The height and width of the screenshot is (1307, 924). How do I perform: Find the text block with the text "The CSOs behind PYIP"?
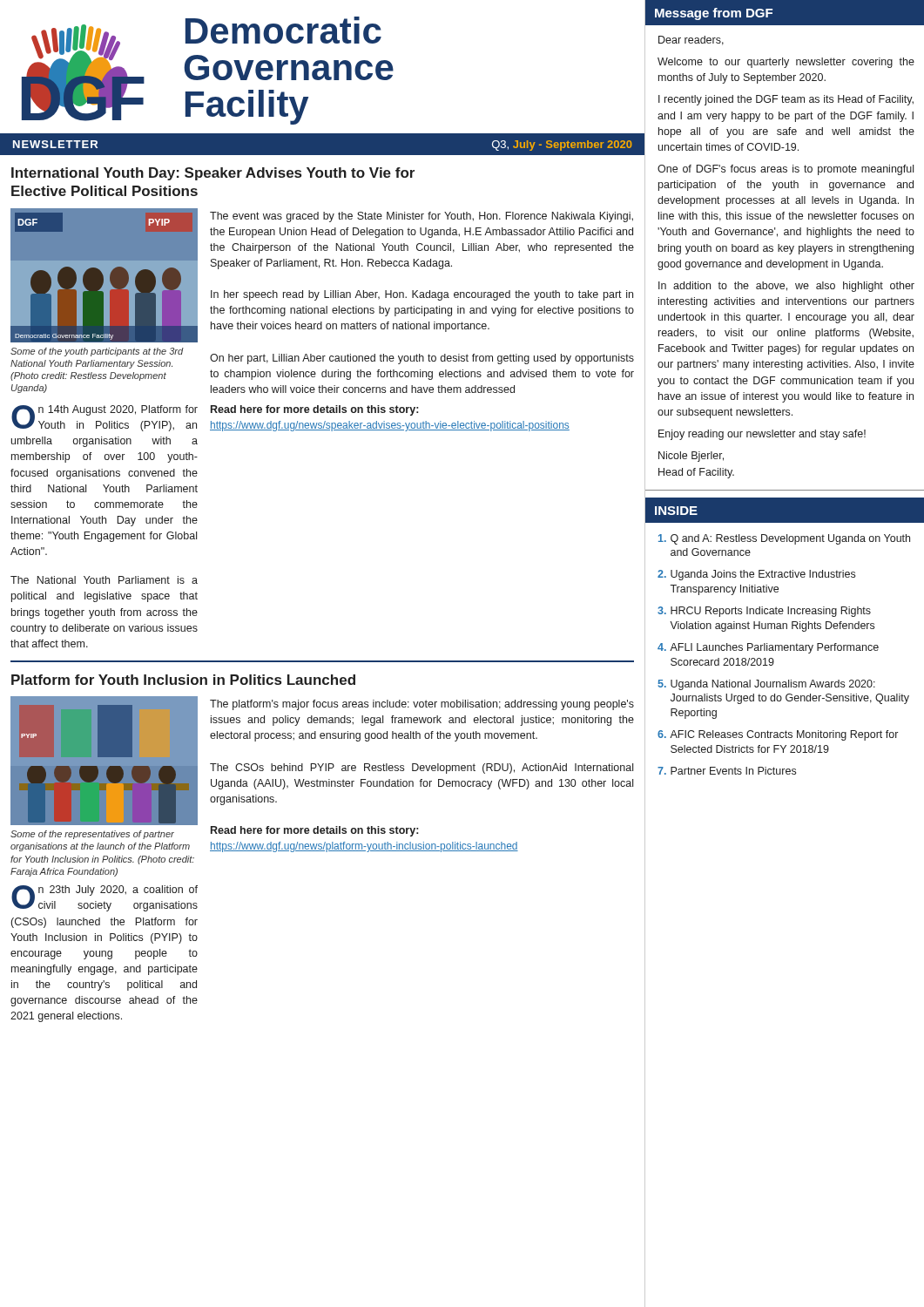pos(422,783)
